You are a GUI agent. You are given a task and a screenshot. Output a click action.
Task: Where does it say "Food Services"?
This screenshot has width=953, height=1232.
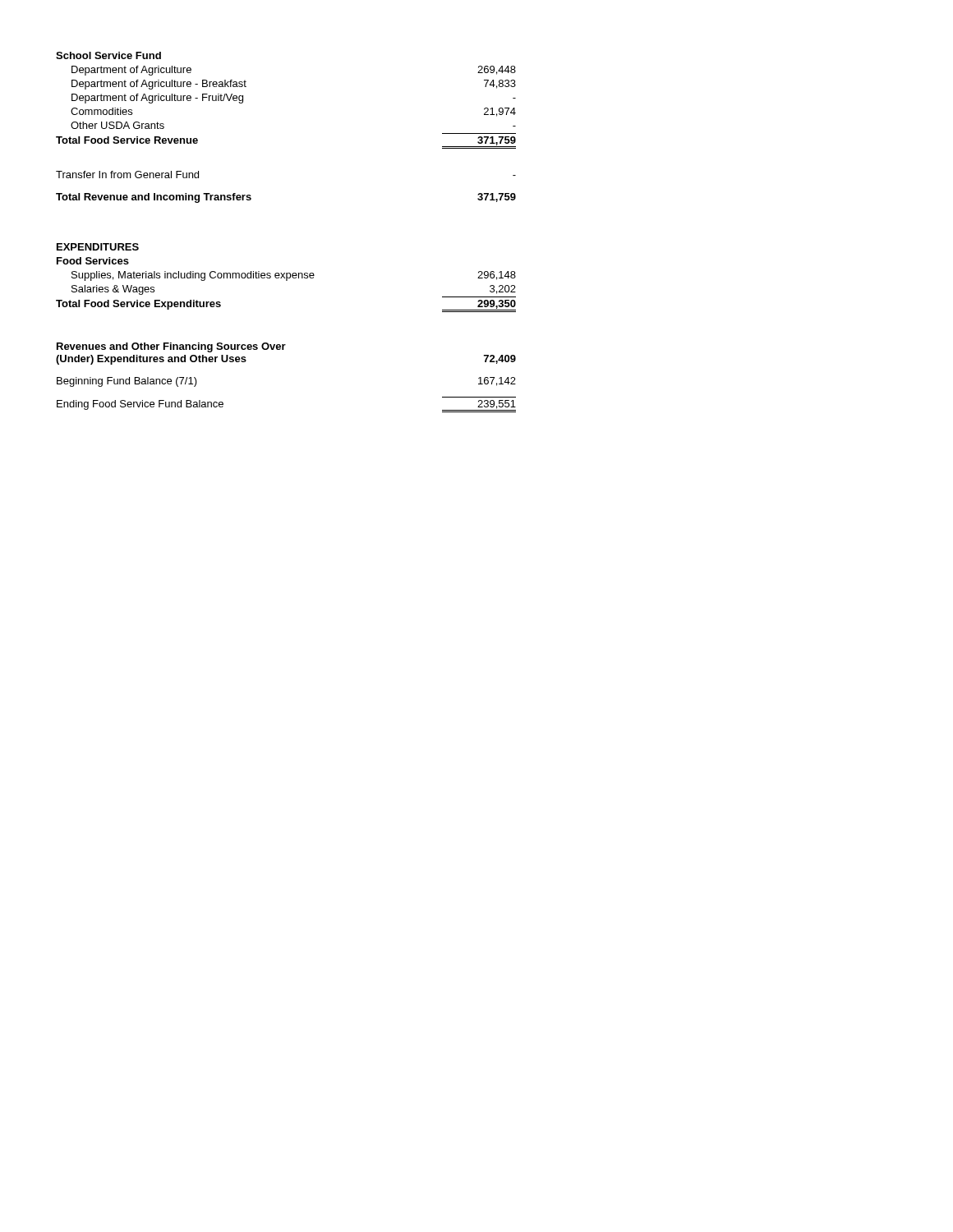249,261
